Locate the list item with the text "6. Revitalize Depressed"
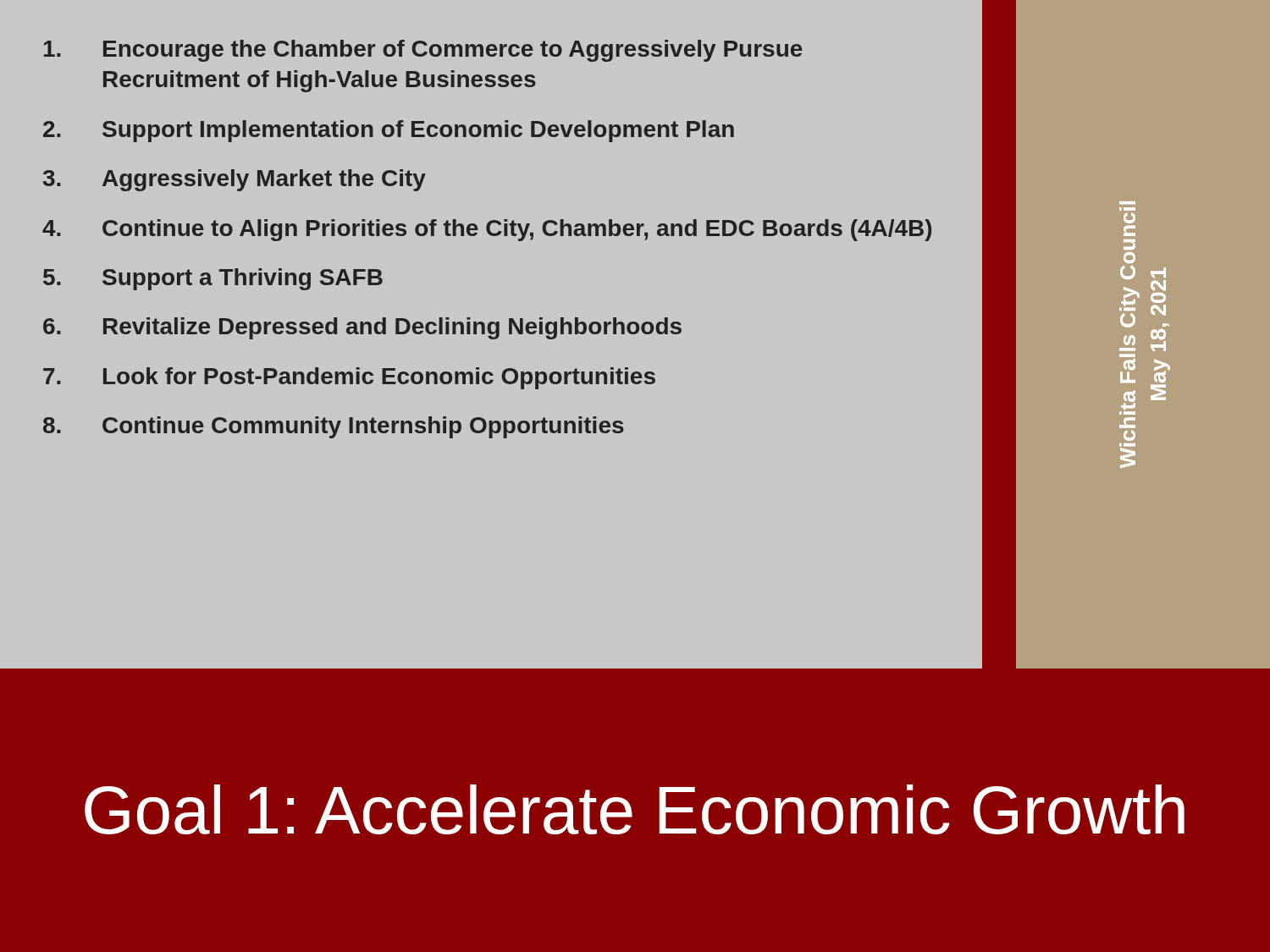This screenshot has height=952, width=1270. click(x=362, y=327)
